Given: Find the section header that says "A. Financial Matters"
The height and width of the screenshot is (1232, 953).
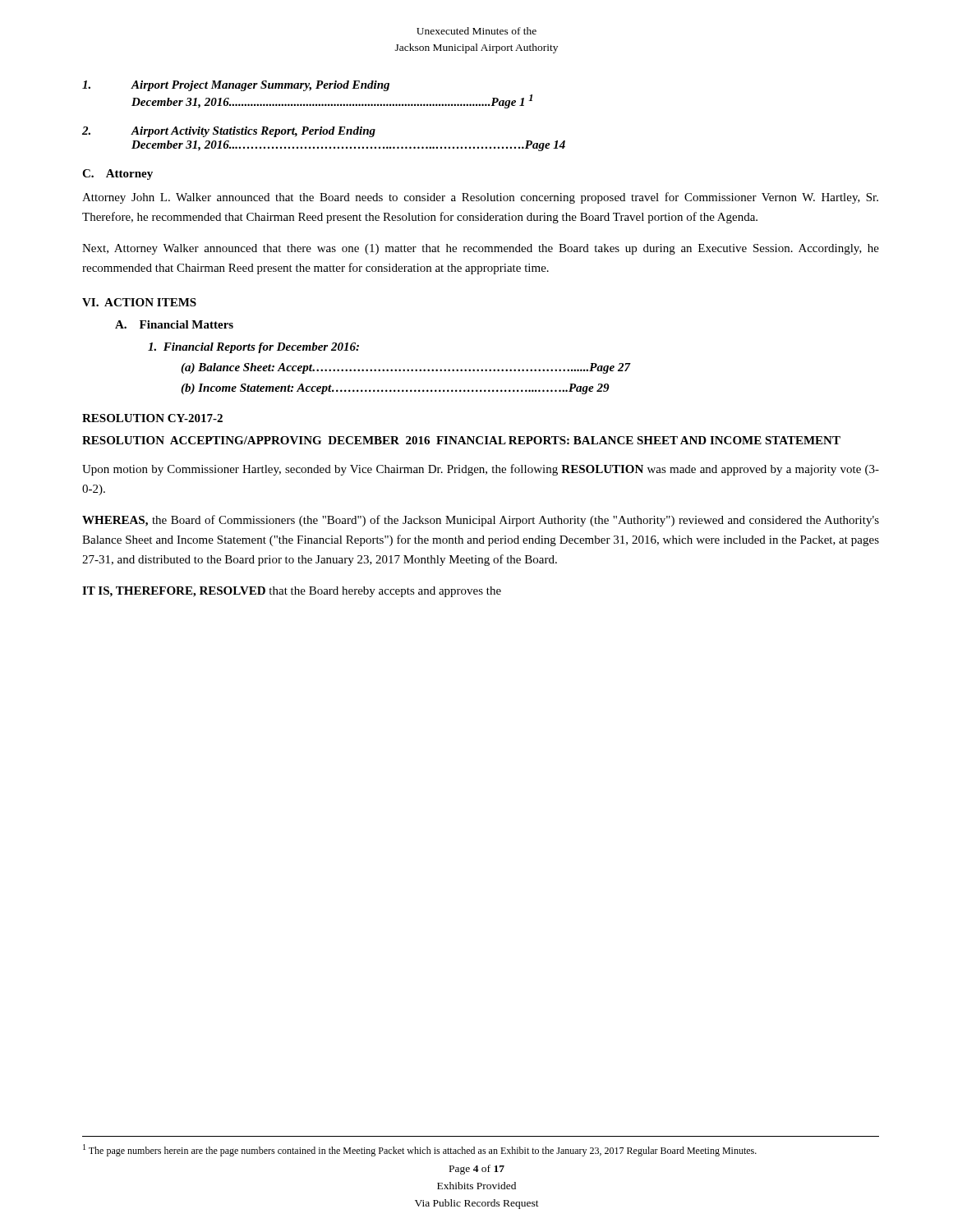Looking at the screenshot, I should [x=174, y=324].
